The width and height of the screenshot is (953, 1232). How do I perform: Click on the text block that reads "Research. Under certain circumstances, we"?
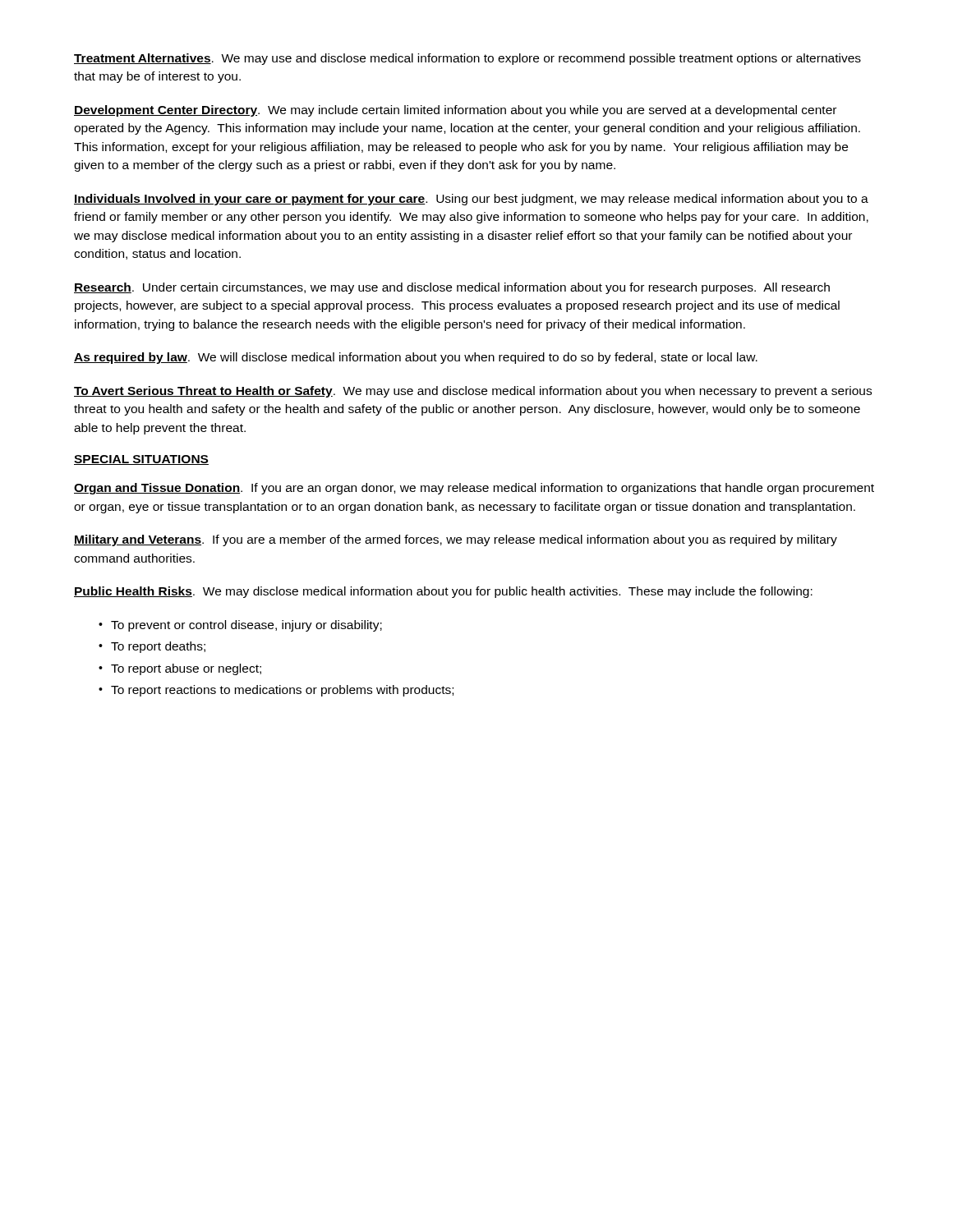pos(476,306)
